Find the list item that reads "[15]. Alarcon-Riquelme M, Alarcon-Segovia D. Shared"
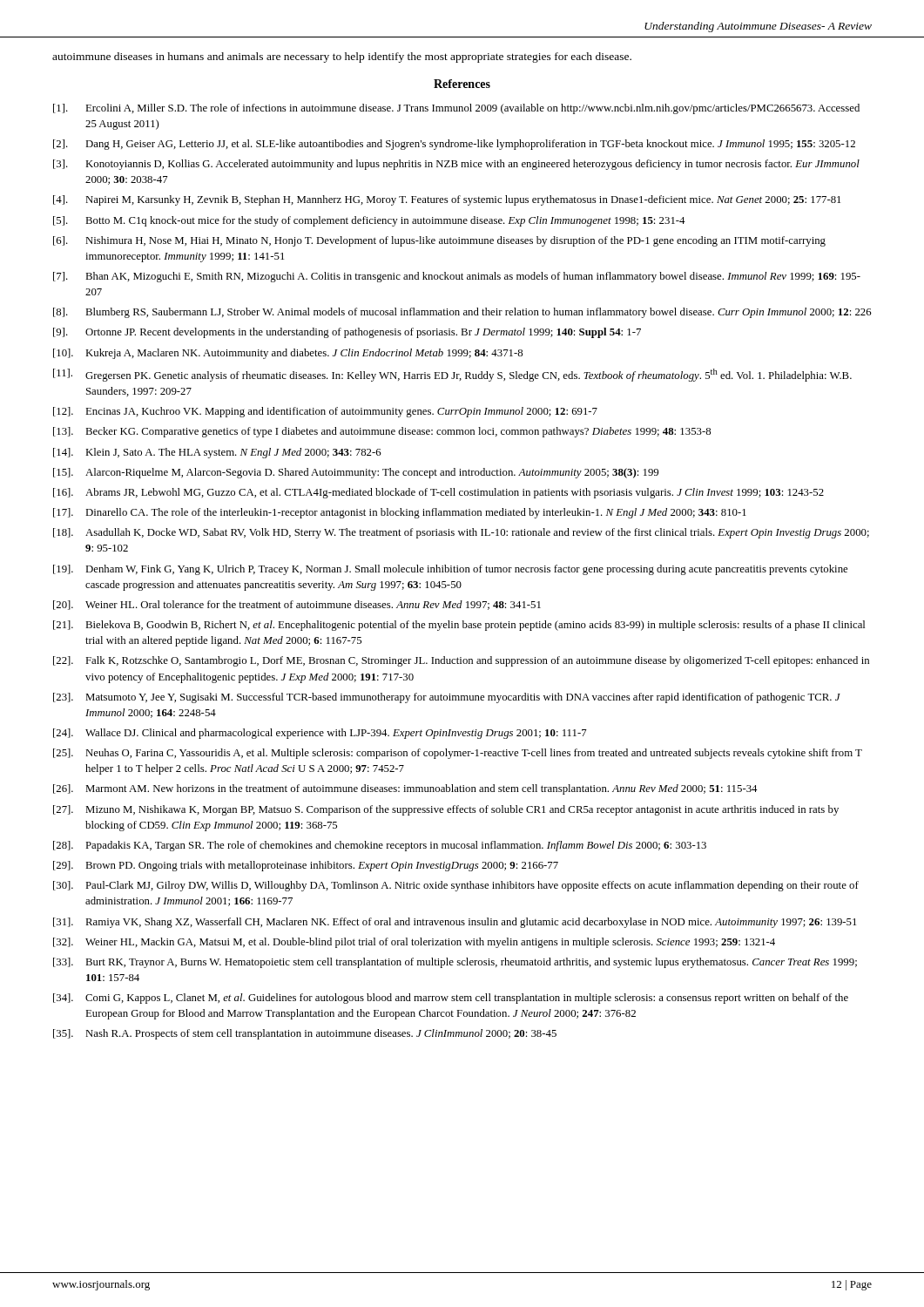The height and width of the screenshot is (1307, 924). [462, 472]
